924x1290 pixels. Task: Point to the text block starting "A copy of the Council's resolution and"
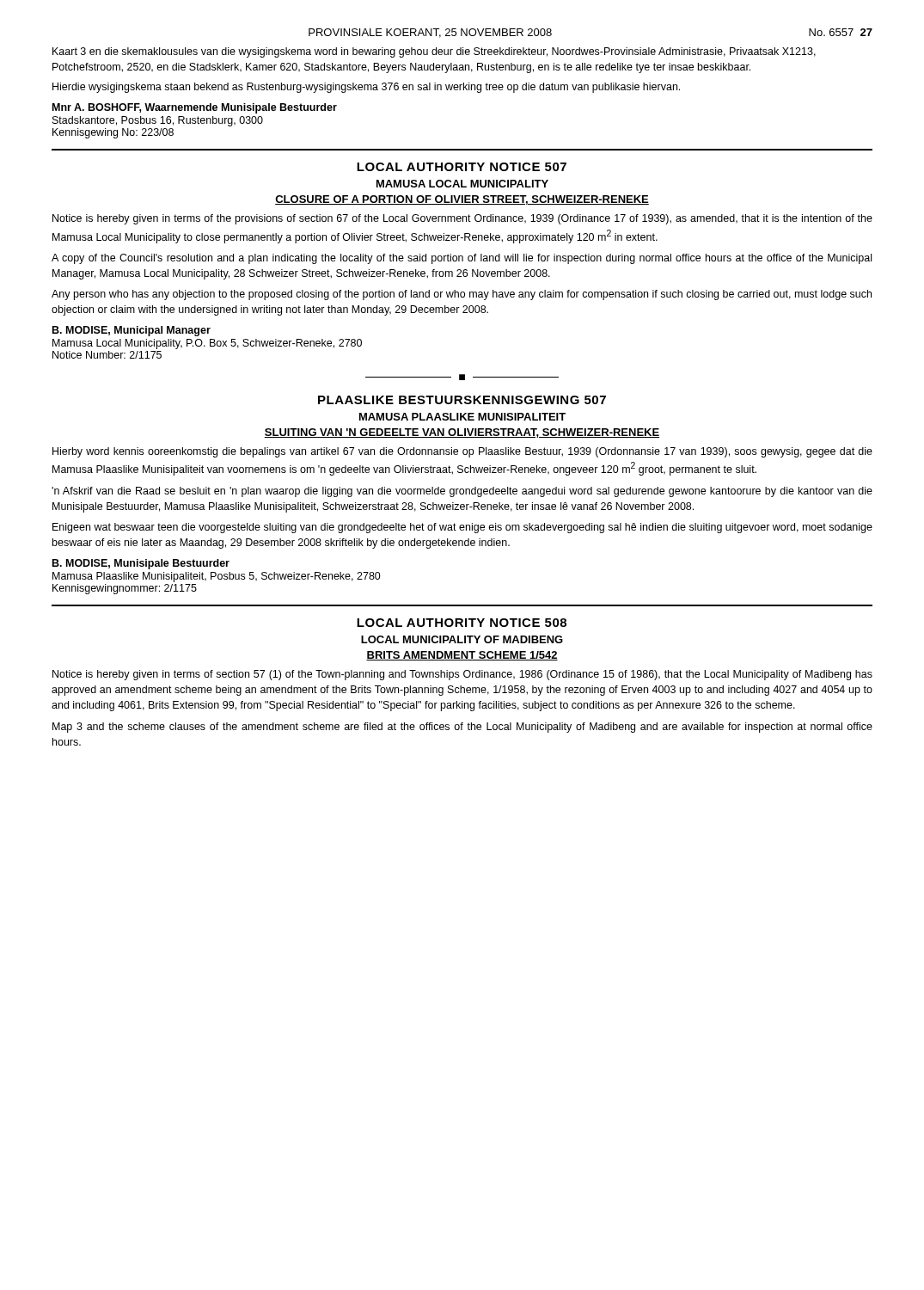(462, 266)
